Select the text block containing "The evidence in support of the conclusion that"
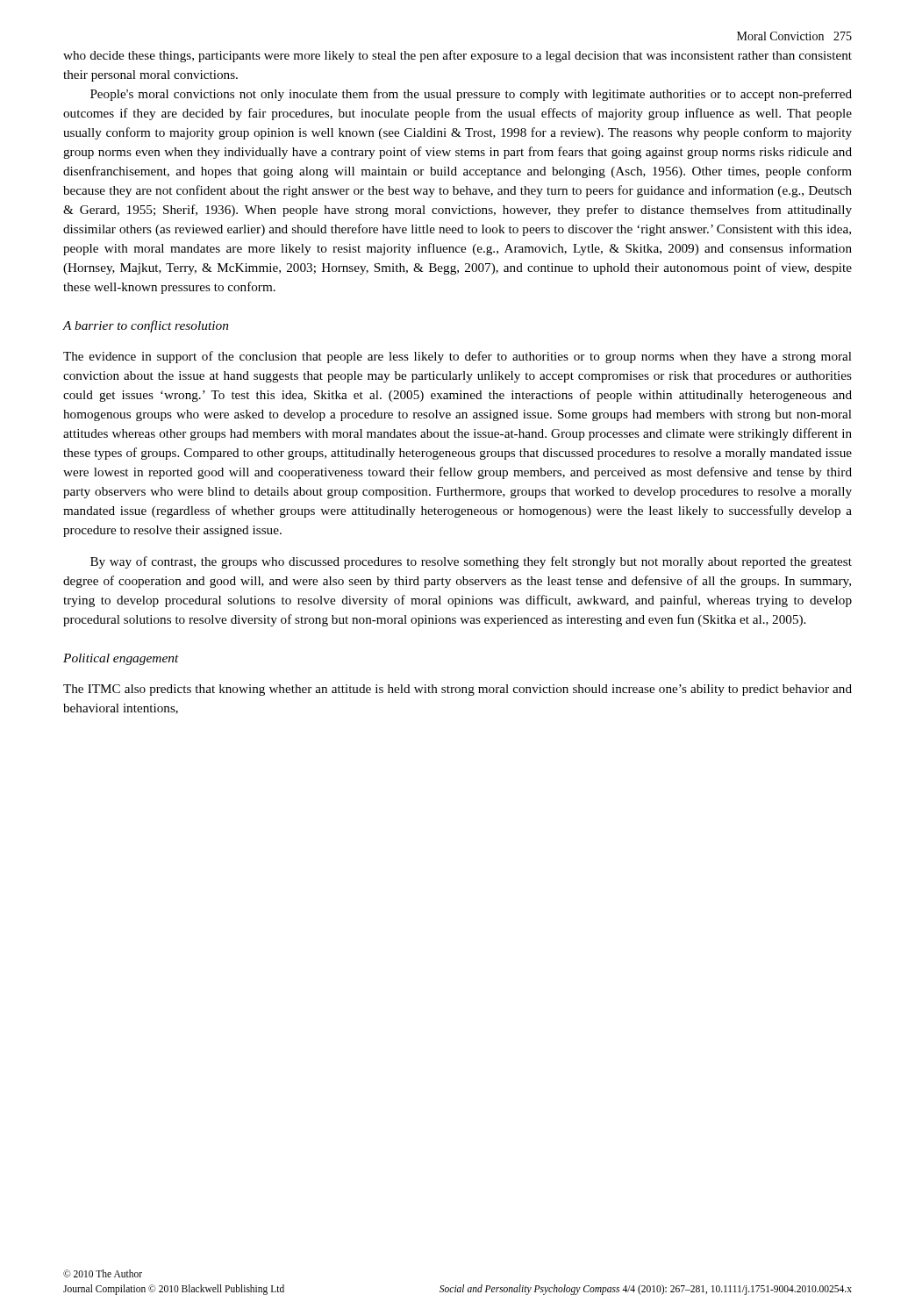 point(458,443)
